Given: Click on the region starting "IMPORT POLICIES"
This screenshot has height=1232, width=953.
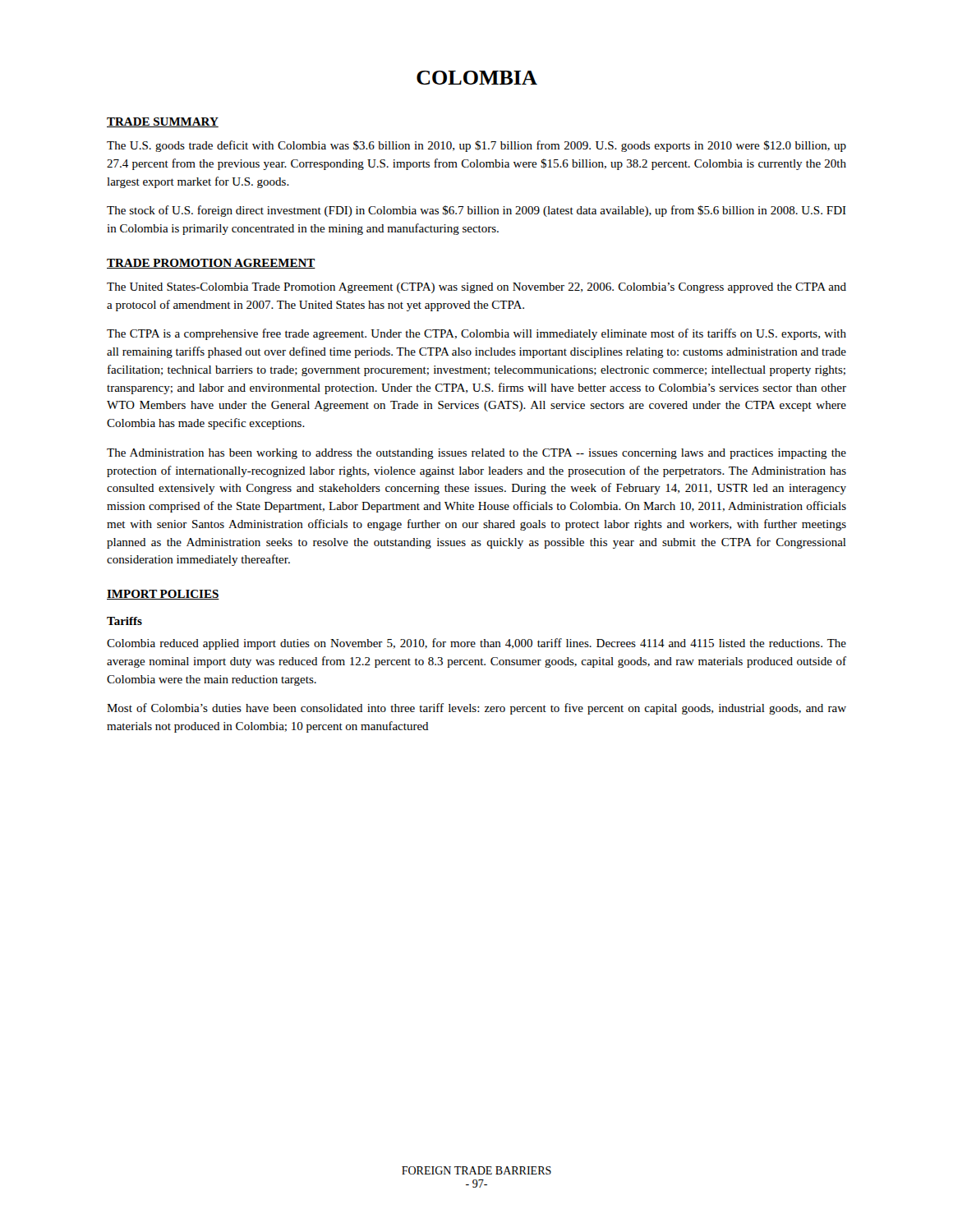Looking at the screenshot, I should [x=163, y=594].
